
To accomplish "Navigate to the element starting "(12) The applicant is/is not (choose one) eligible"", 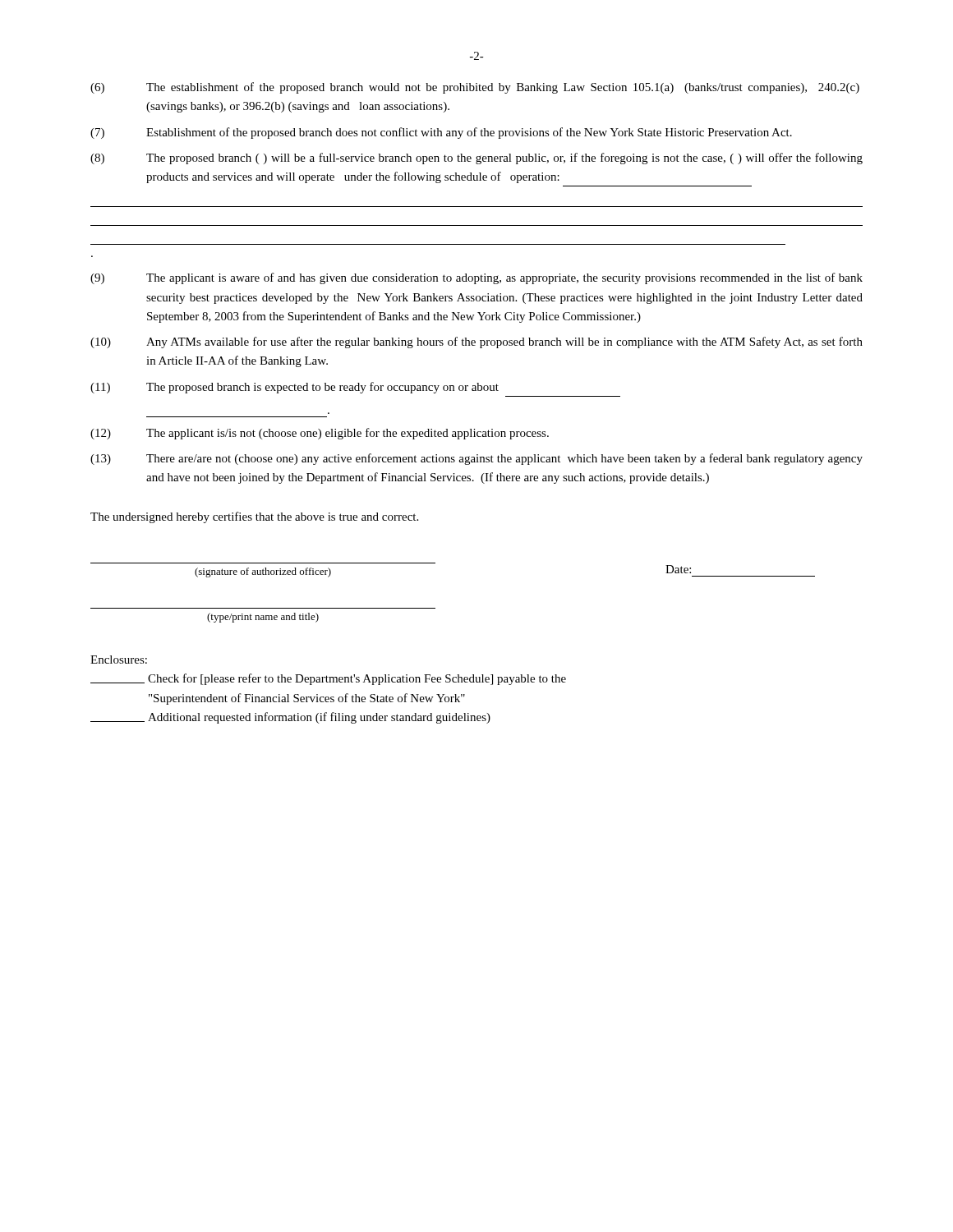I will pos(476,433).
